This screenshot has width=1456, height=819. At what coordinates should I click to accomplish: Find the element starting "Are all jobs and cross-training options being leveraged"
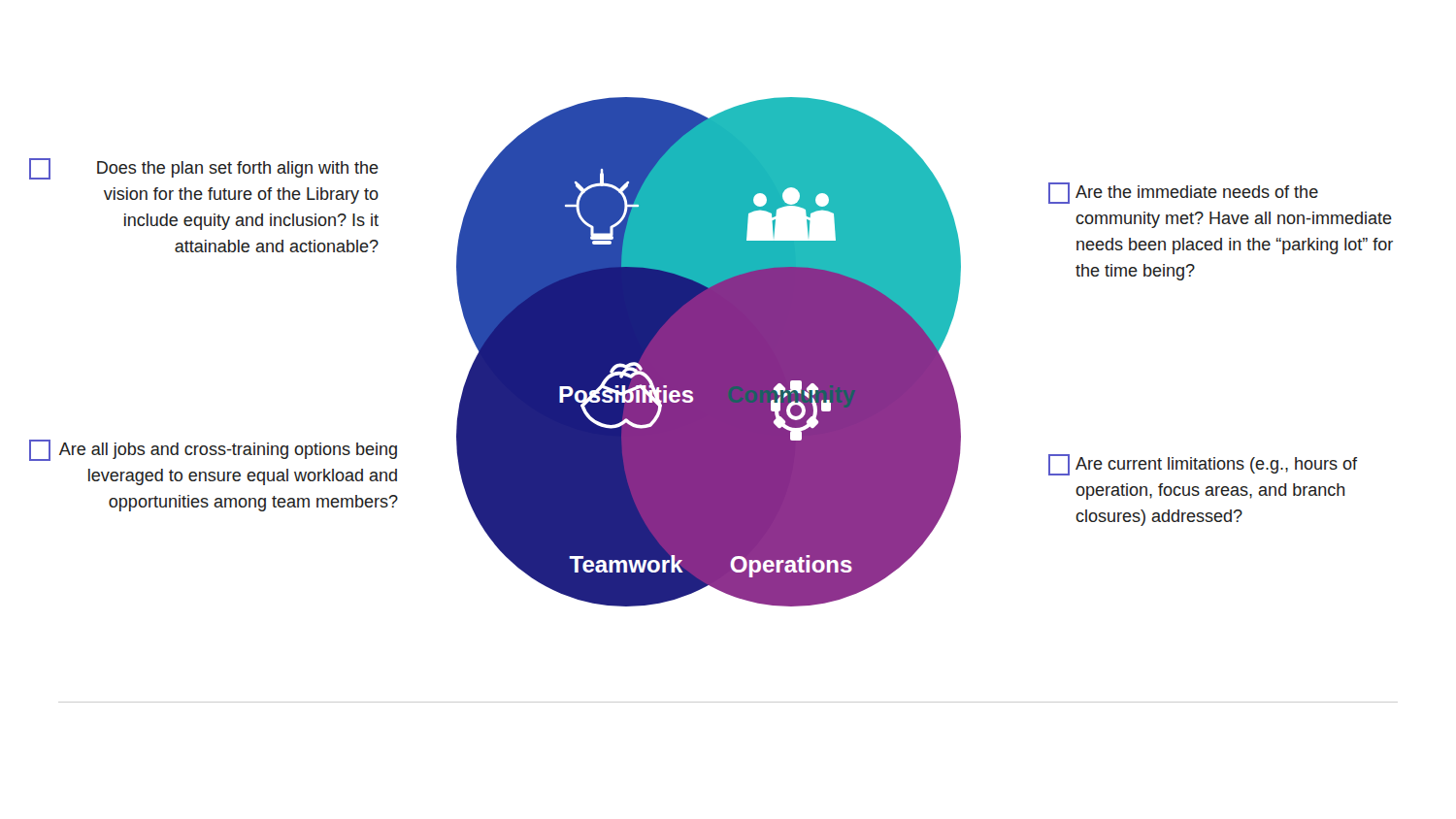tap(214, 476)
